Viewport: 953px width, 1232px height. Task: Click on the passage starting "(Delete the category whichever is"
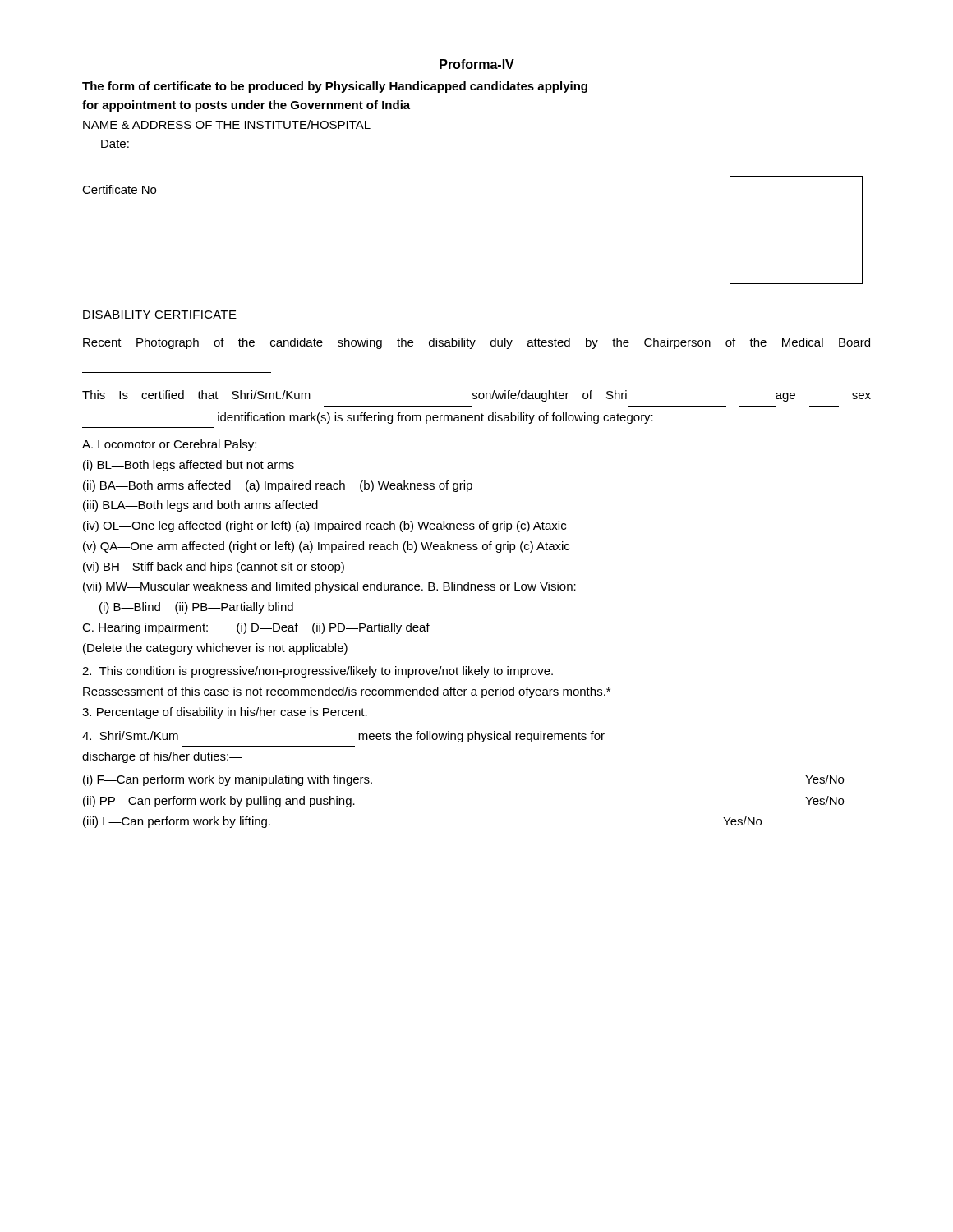click(x=215, y=647)
